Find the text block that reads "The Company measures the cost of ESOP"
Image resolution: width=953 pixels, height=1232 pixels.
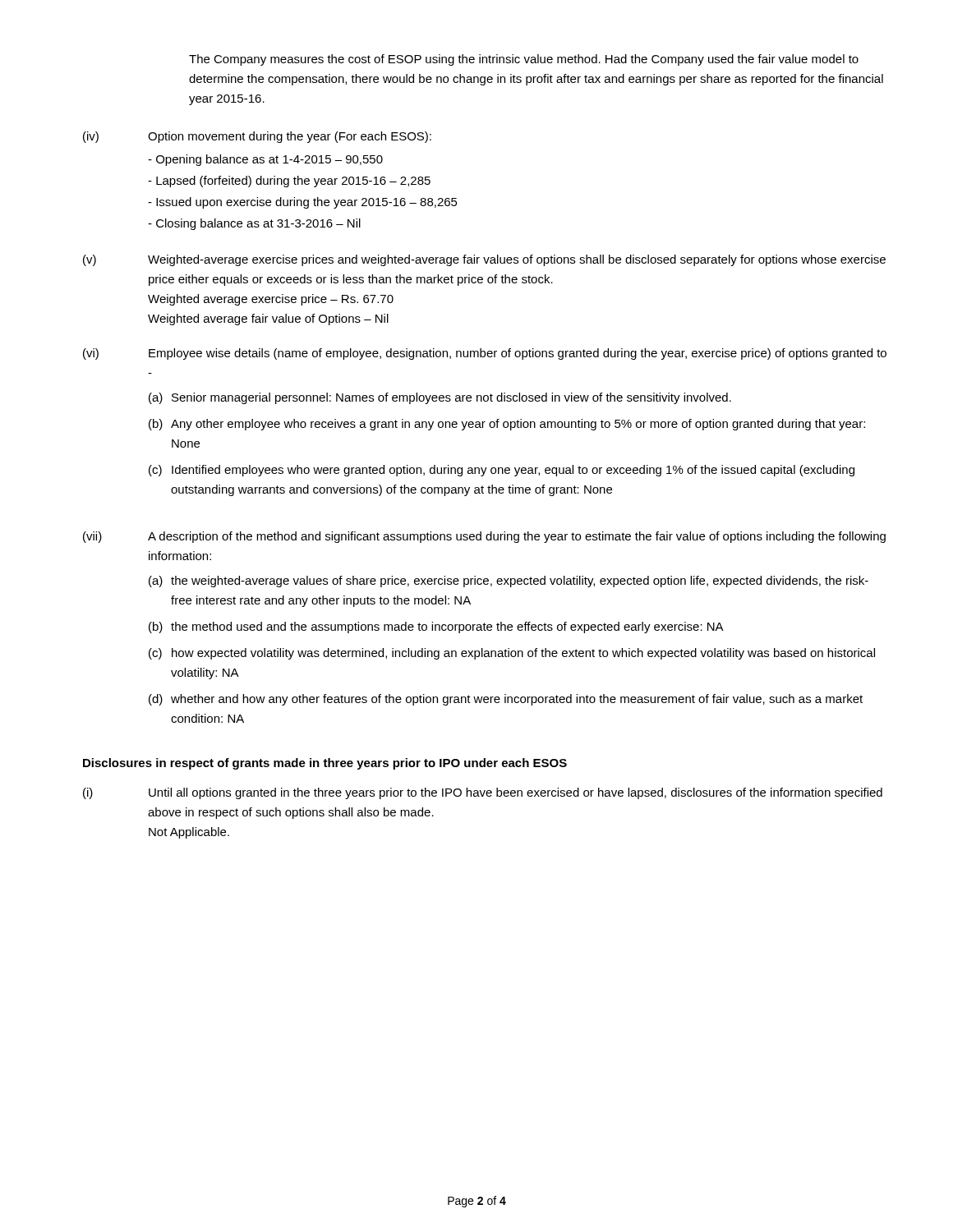tap(536, 78)
